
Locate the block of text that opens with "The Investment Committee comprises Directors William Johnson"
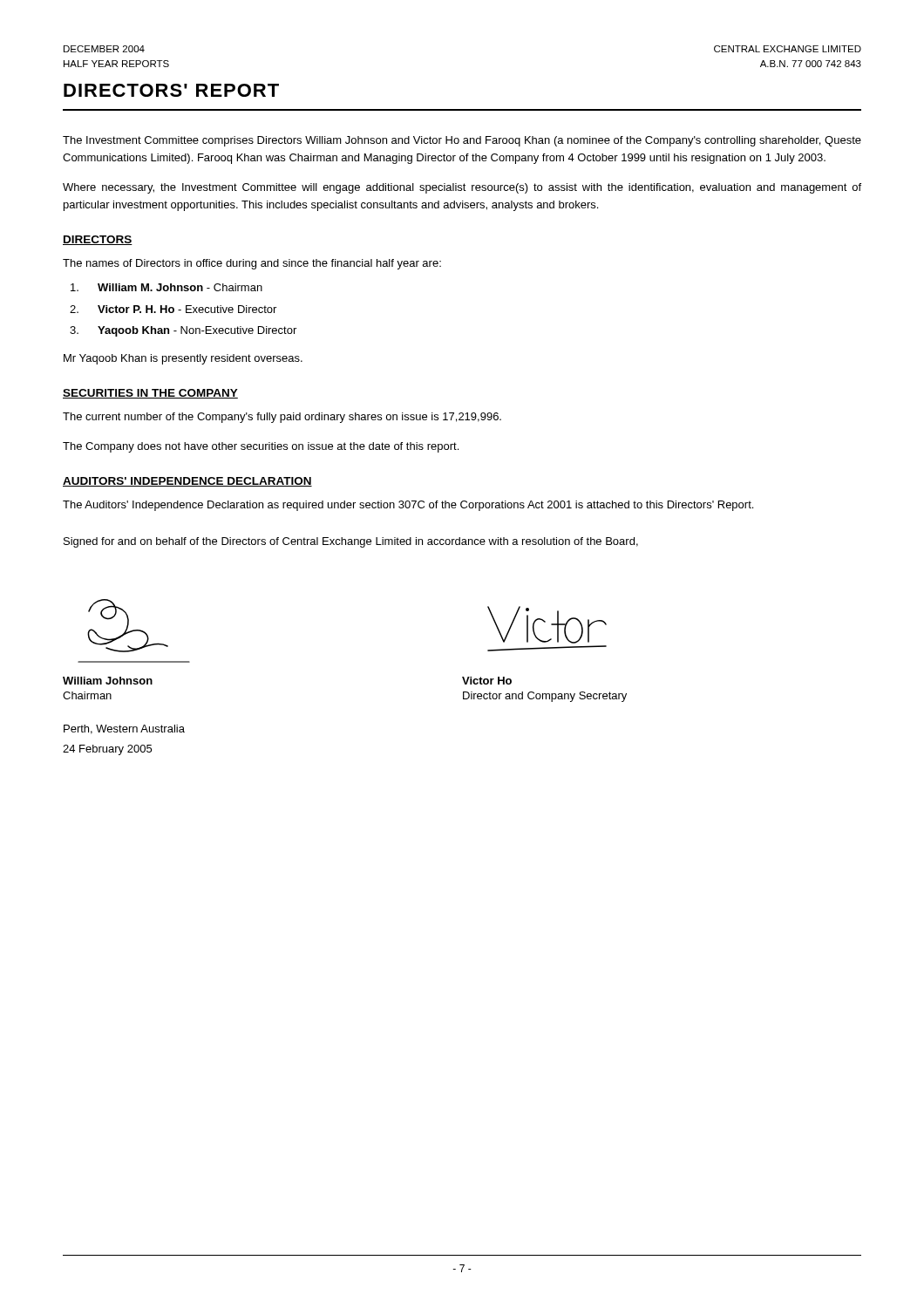tap(462, 148)
